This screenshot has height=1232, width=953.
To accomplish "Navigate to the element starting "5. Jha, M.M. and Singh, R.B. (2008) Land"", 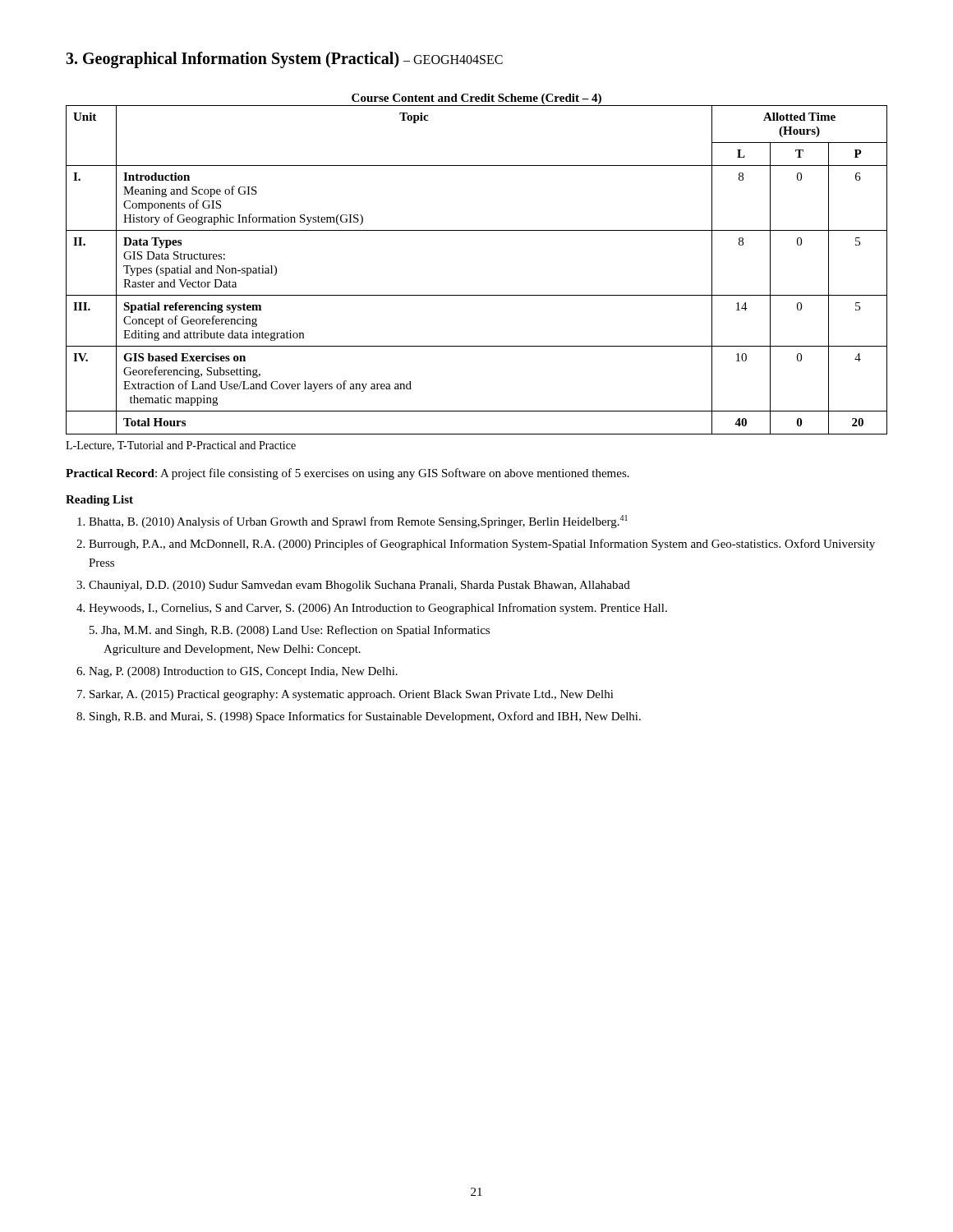I will pyautogui.click(x=289, y=639).
